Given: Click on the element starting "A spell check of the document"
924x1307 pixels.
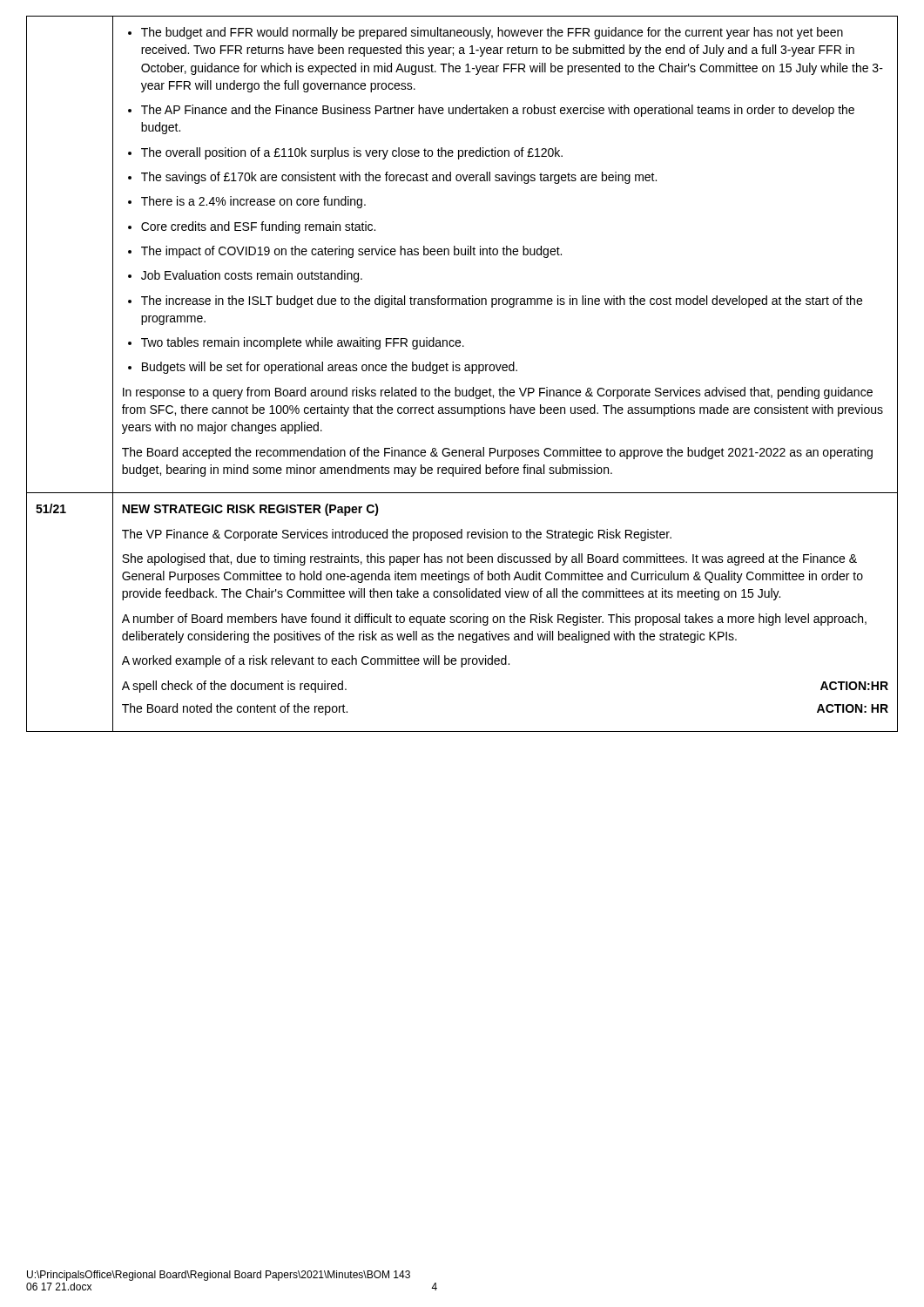Looking at the screenshot, I should [232, 685].
